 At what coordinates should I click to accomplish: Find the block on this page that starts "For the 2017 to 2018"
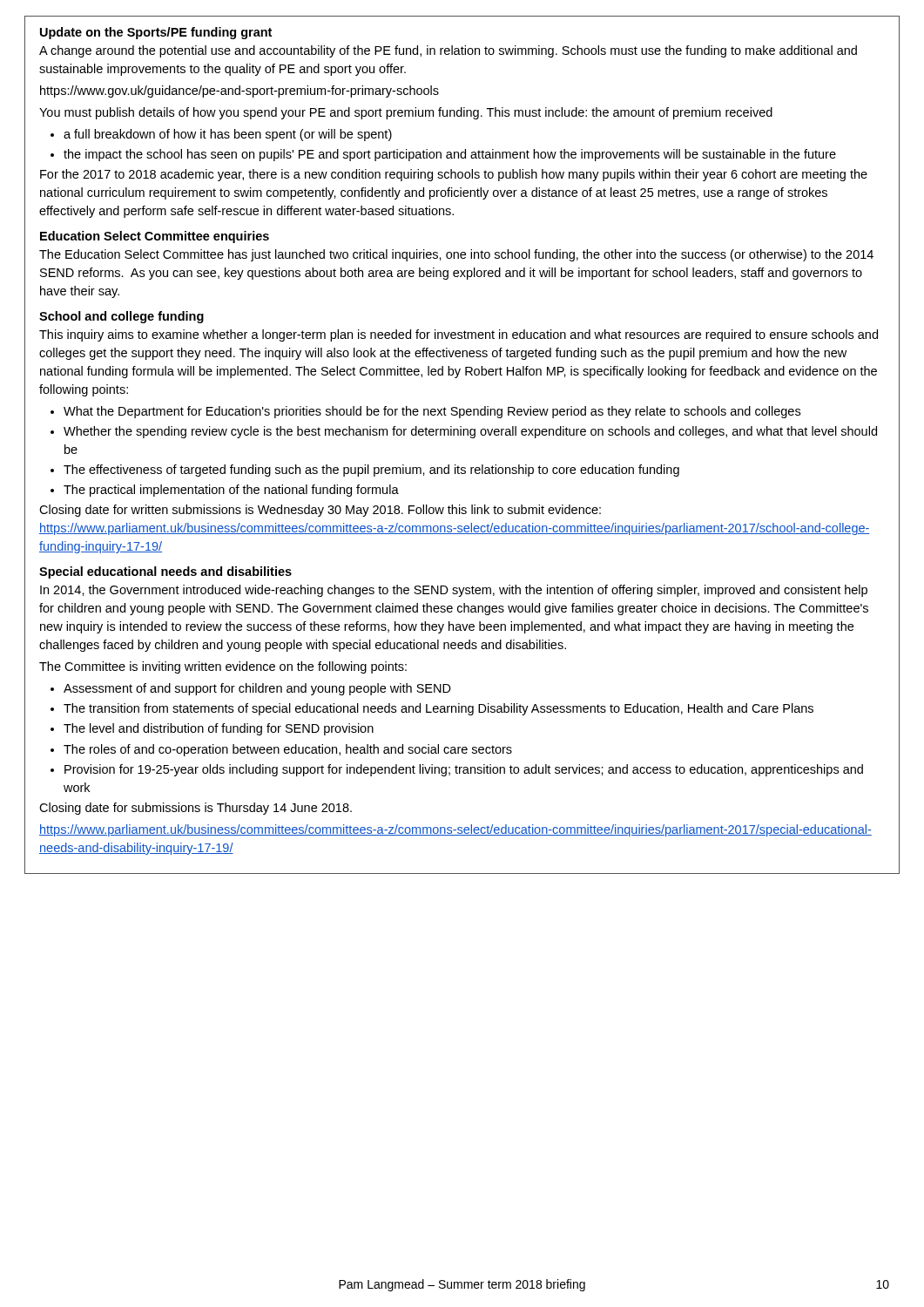click(462, 193)
